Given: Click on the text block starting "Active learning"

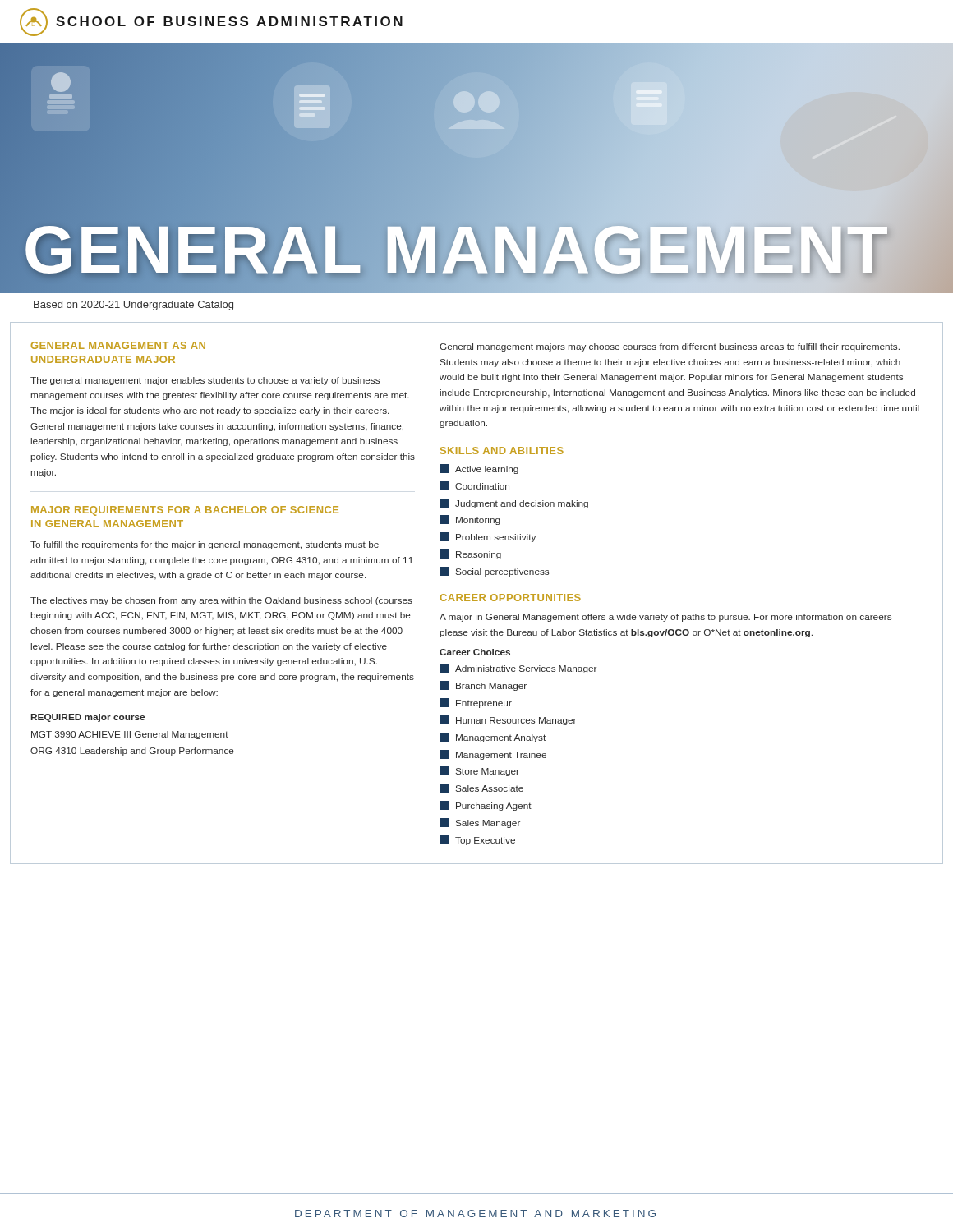Looking at the screenshot, I should click(x=479, y=469).
